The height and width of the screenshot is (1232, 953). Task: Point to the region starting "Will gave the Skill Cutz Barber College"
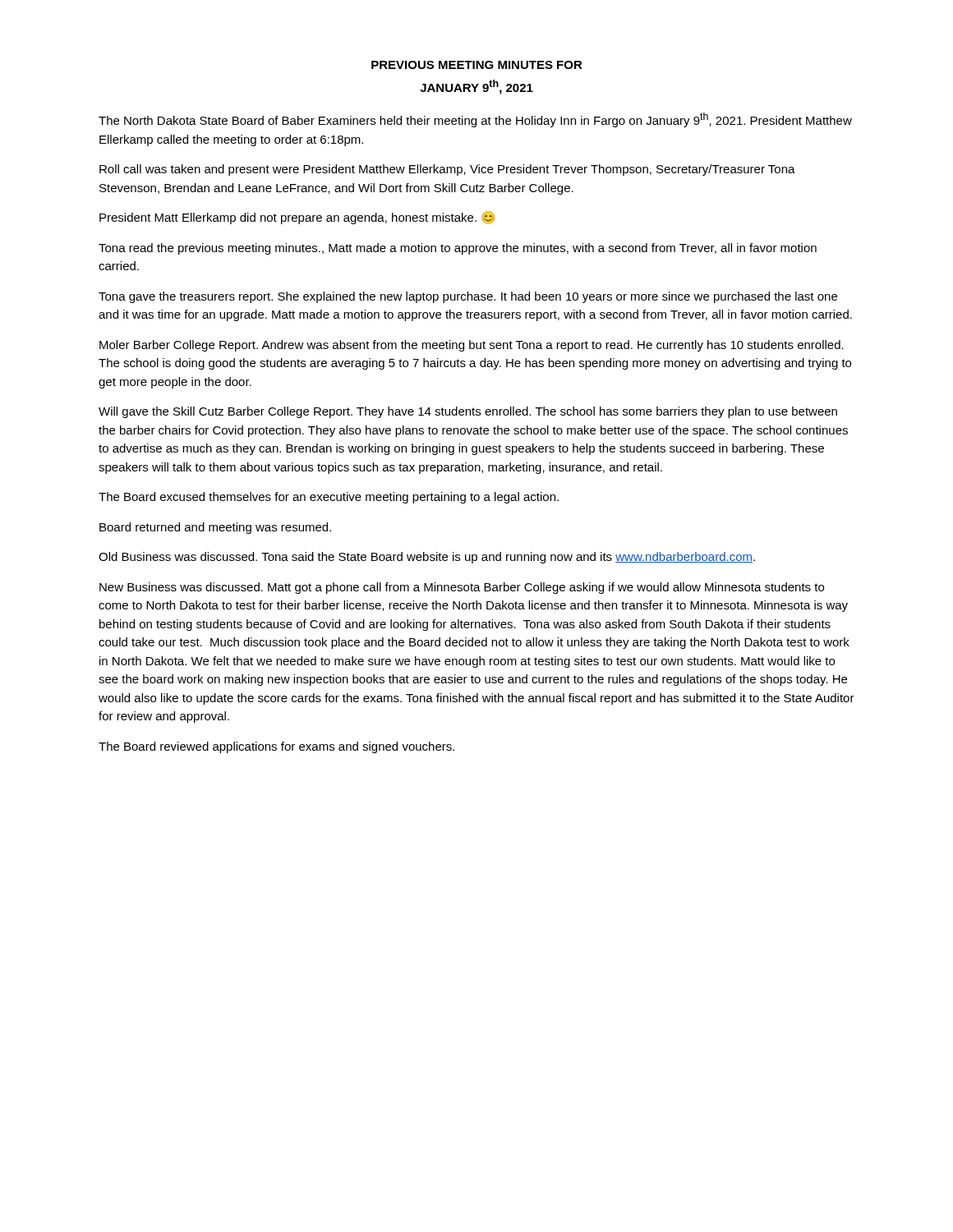(x=476, y=439)
